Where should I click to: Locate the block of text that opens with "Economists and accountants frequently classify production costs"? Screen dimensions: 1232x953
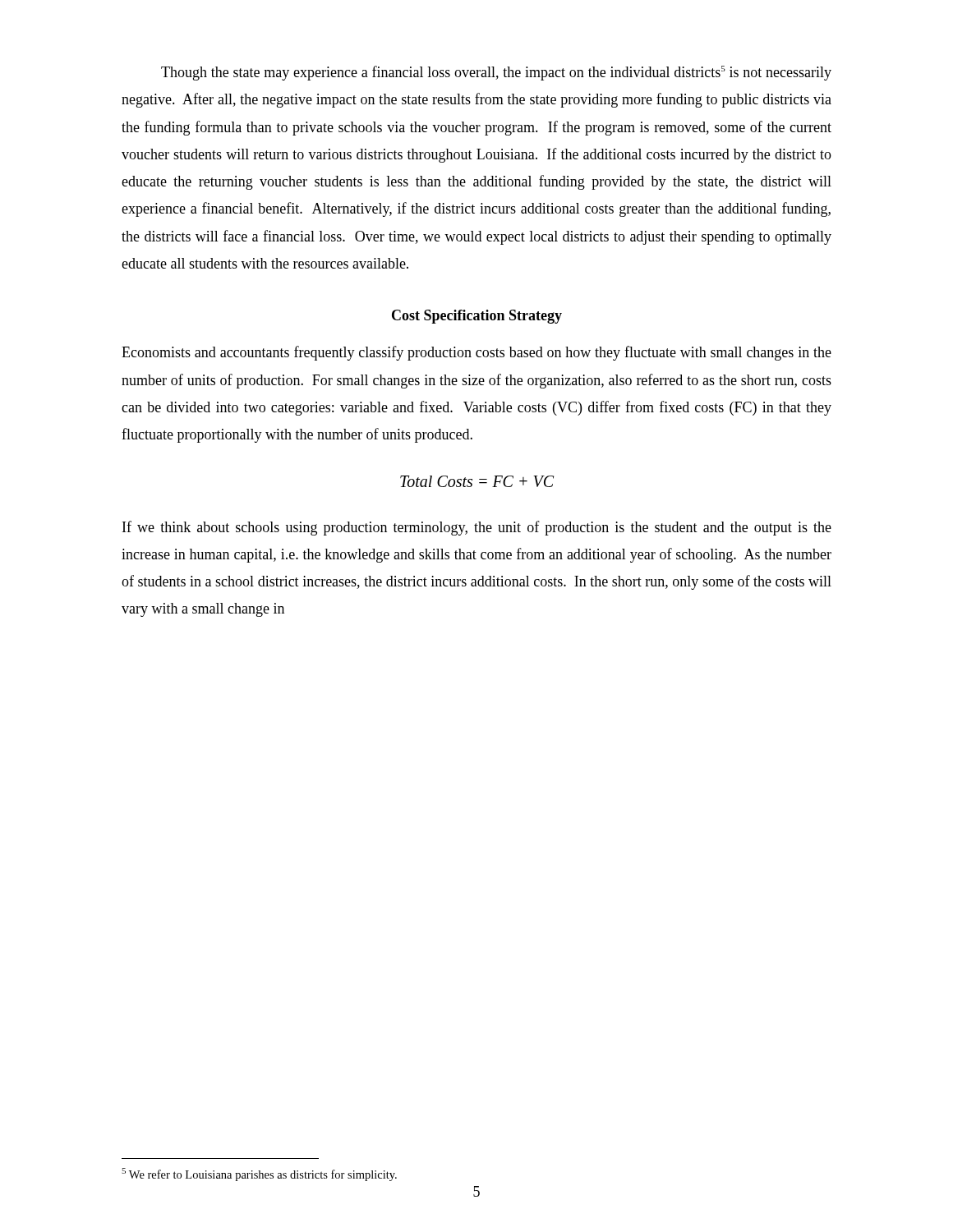(476, 394)
